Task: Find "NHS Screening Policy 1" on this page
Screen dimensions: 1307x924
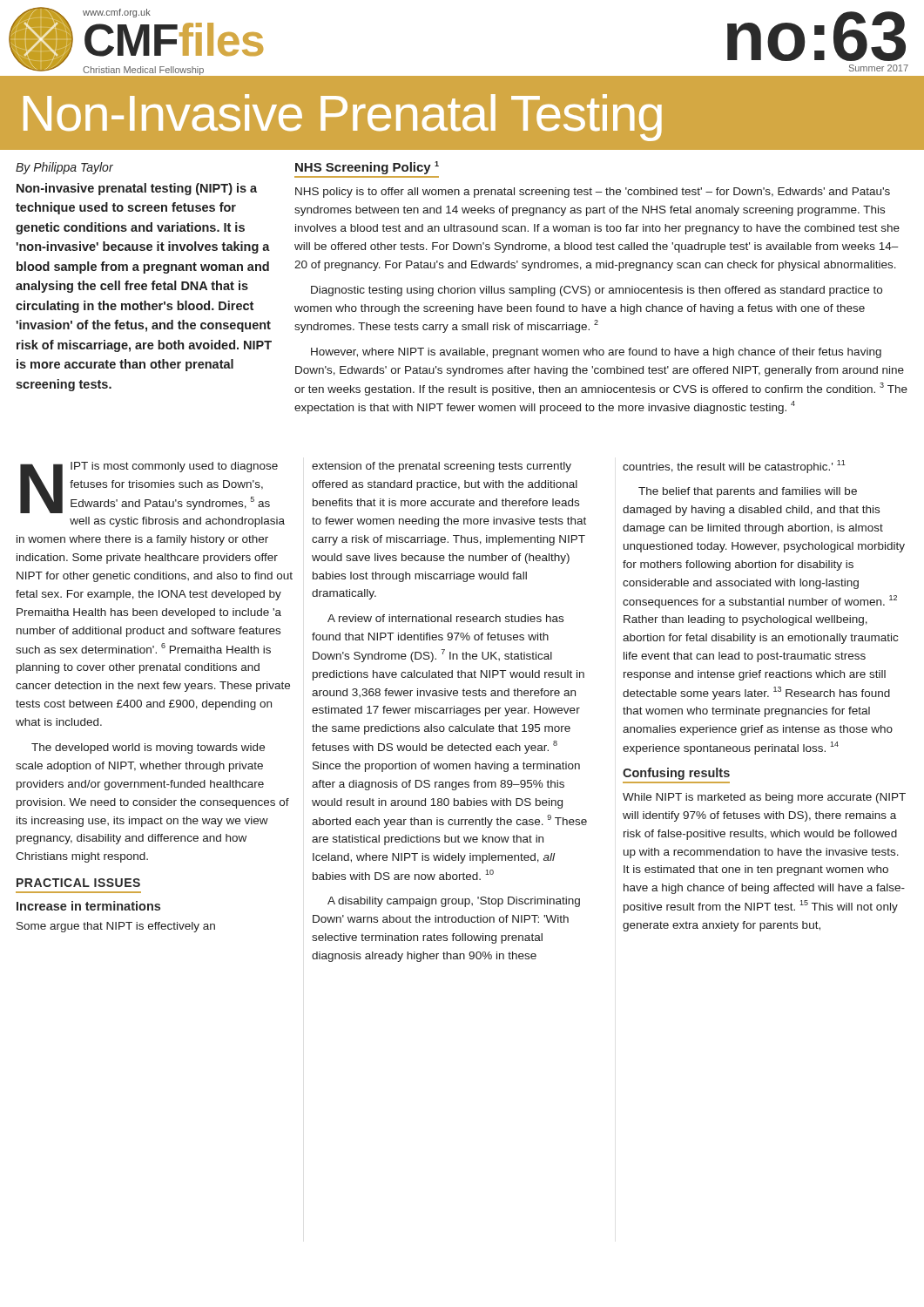Action: click(x=367, y=169)
